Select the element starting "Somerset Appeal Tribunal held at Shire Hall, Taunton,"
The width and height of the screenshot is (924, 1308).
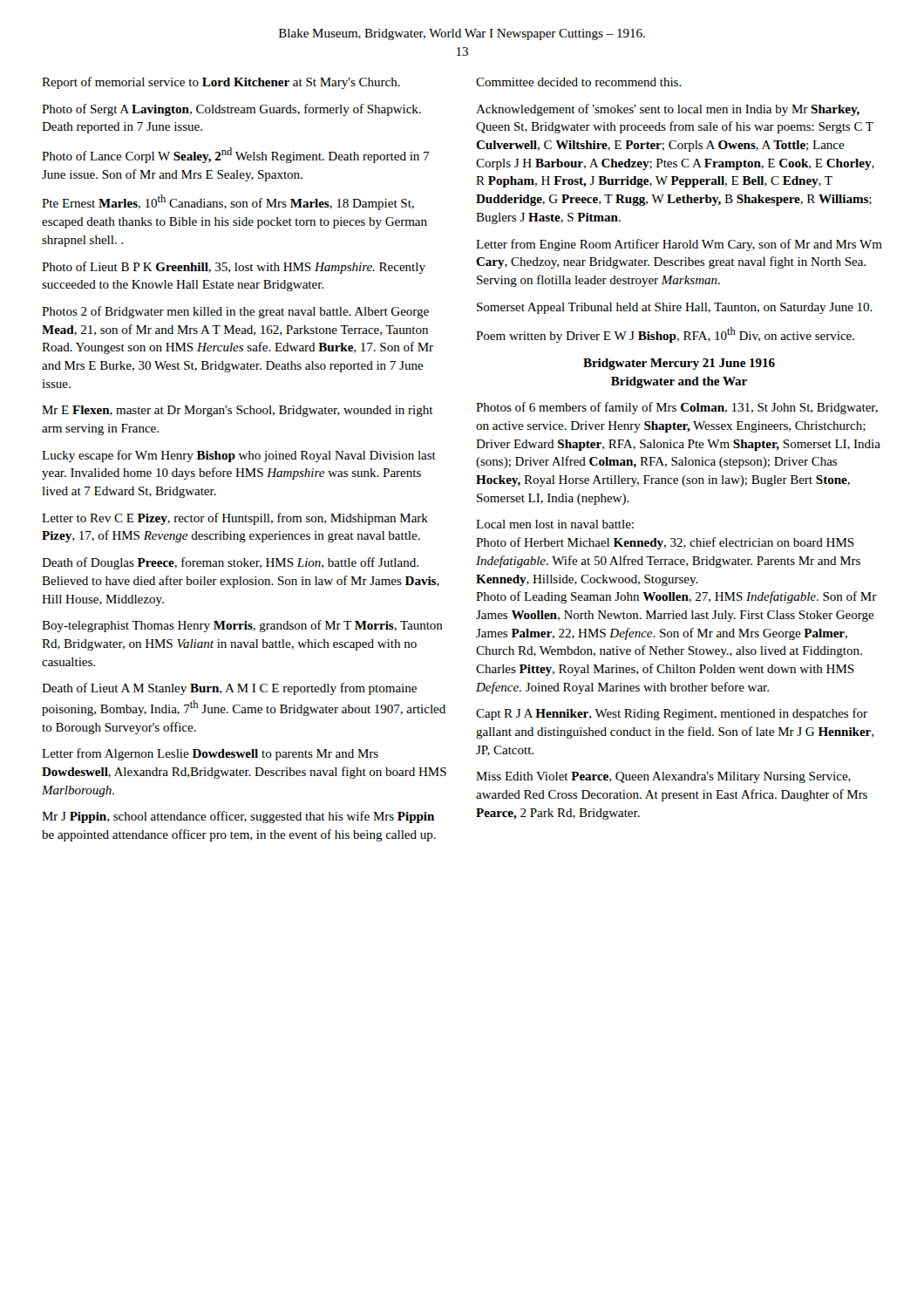(679, 307)
